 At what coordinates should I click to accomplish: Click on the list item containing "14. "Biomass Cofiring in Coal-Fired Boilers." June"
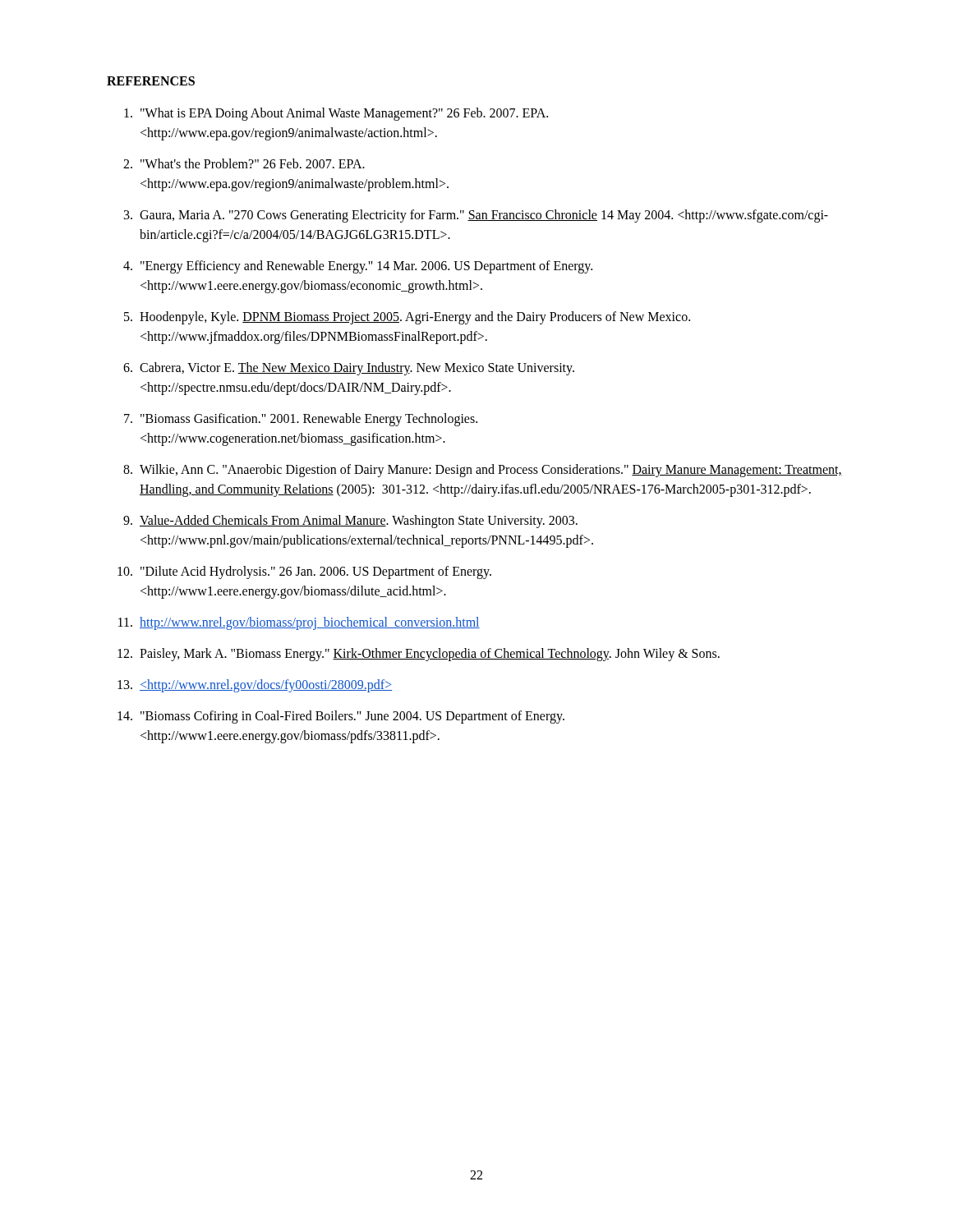[476, 726]
